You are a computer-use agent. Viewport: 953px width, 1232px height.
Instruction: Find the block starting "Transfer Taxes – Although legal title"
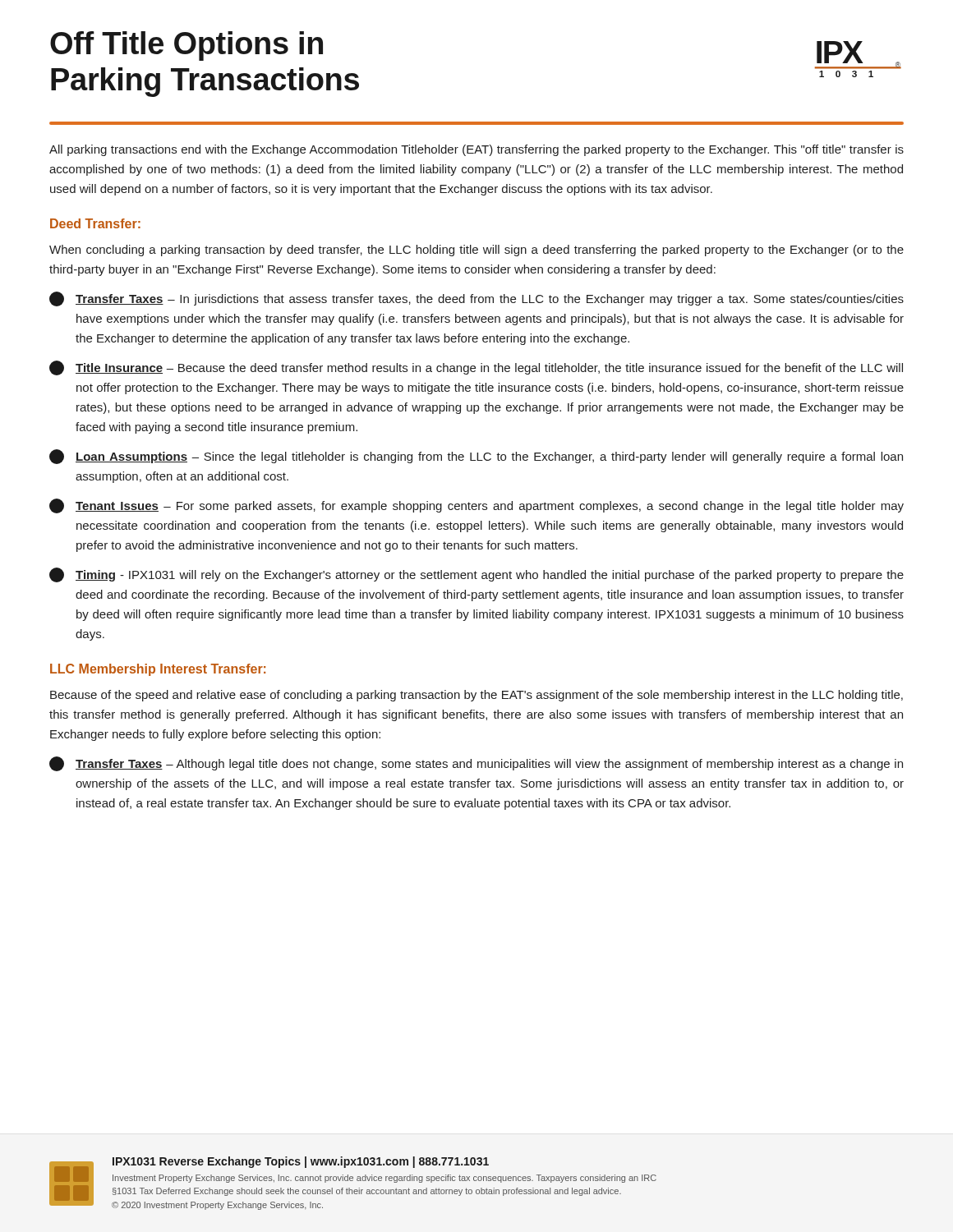476,784
